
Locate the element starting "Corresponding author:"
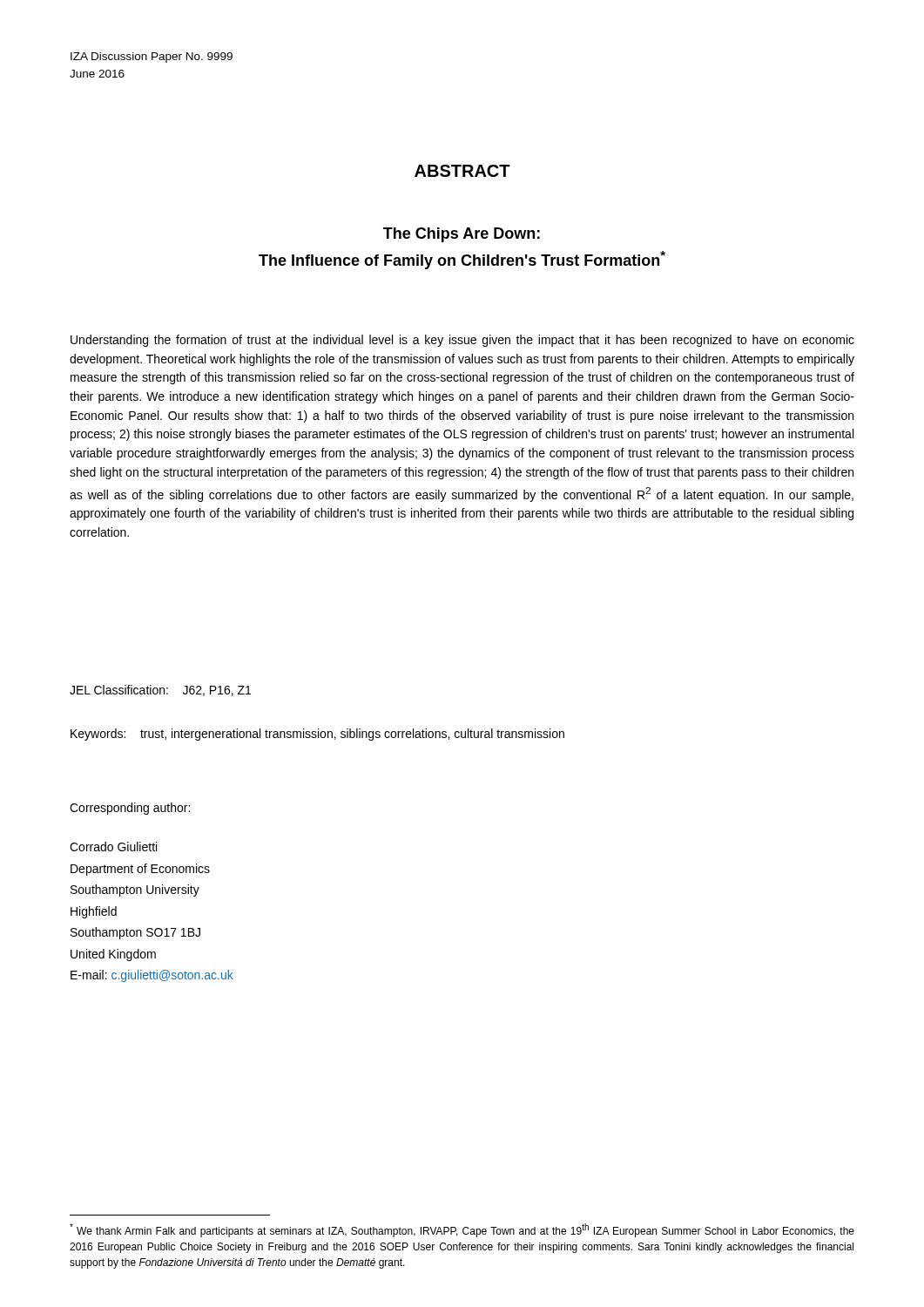(130, 808)
